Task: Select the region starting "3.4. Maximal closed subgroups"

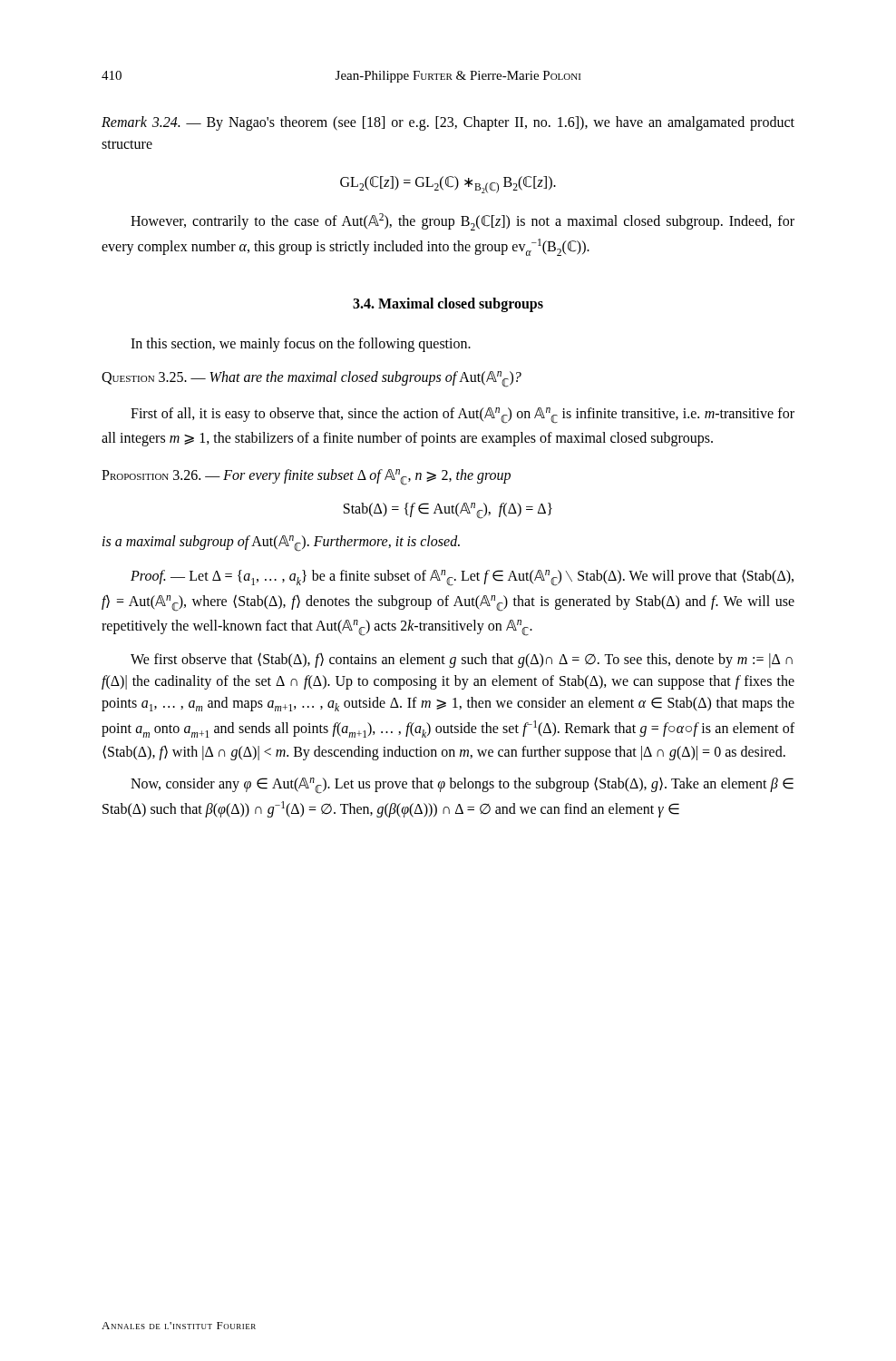Action: [448, 304]
